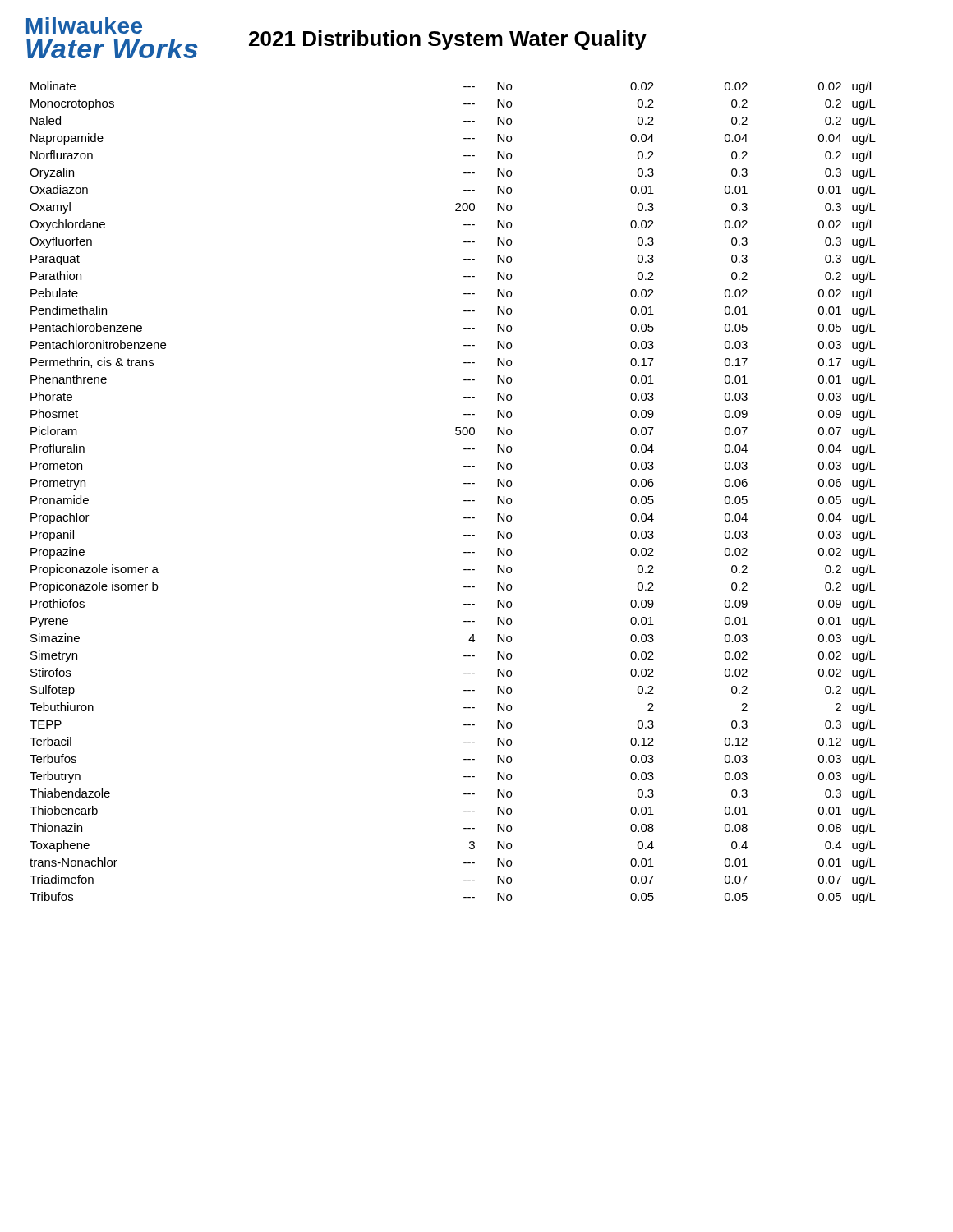Find the table that mentions "Propiconazole isomer a"
The image size is (953, 1232).
coord(476,493)
